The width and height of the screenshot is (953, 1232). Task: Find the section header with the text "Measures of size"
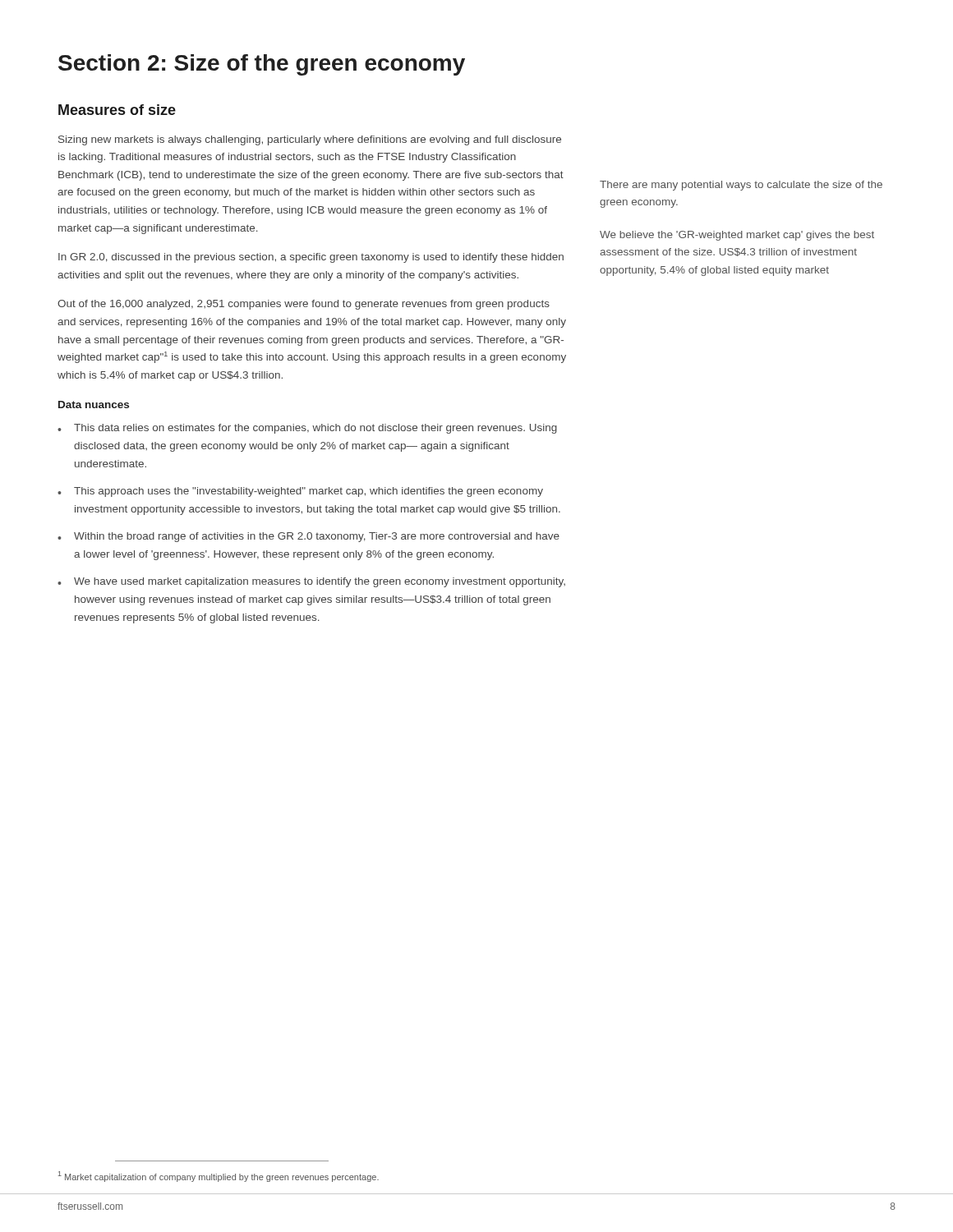pyautogui.click(x=117, y=110)
